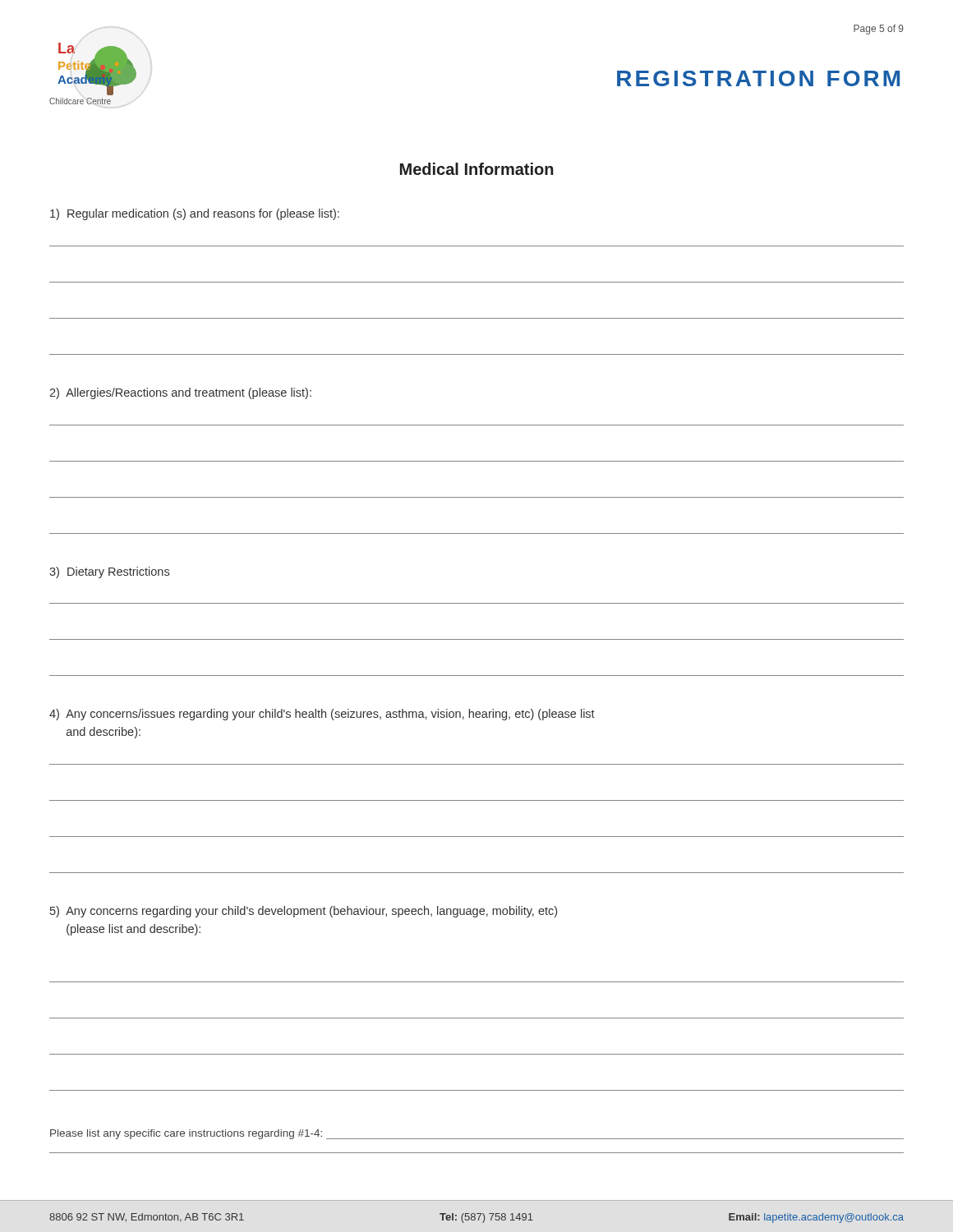This screenshot has height=1232, width=953.
Task: Point to the region starting "5) Any concerns"
Action: pos(304,912)
